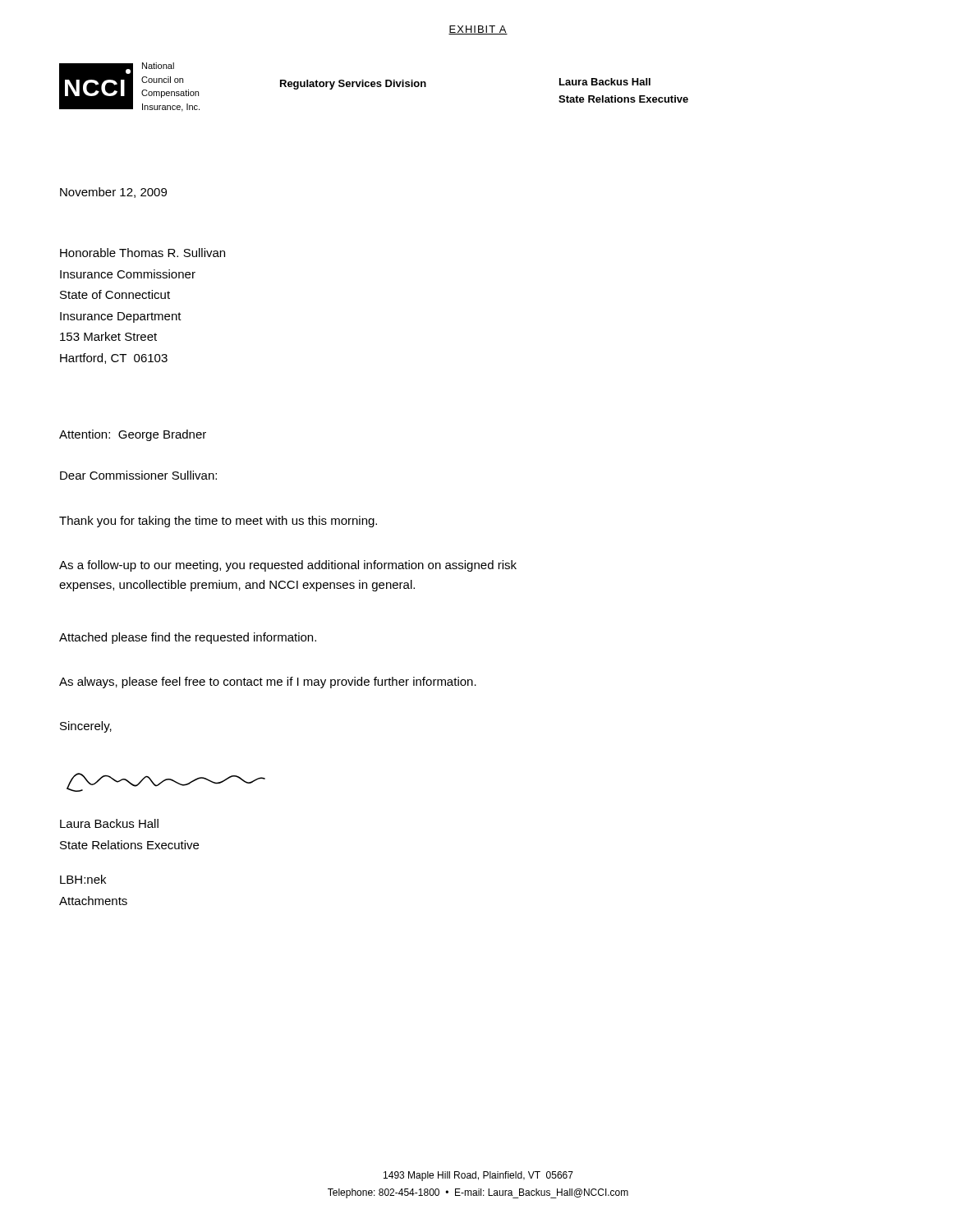The image size is (956, 1232).
Task: Select the illustration
Action: click(166, 777)
